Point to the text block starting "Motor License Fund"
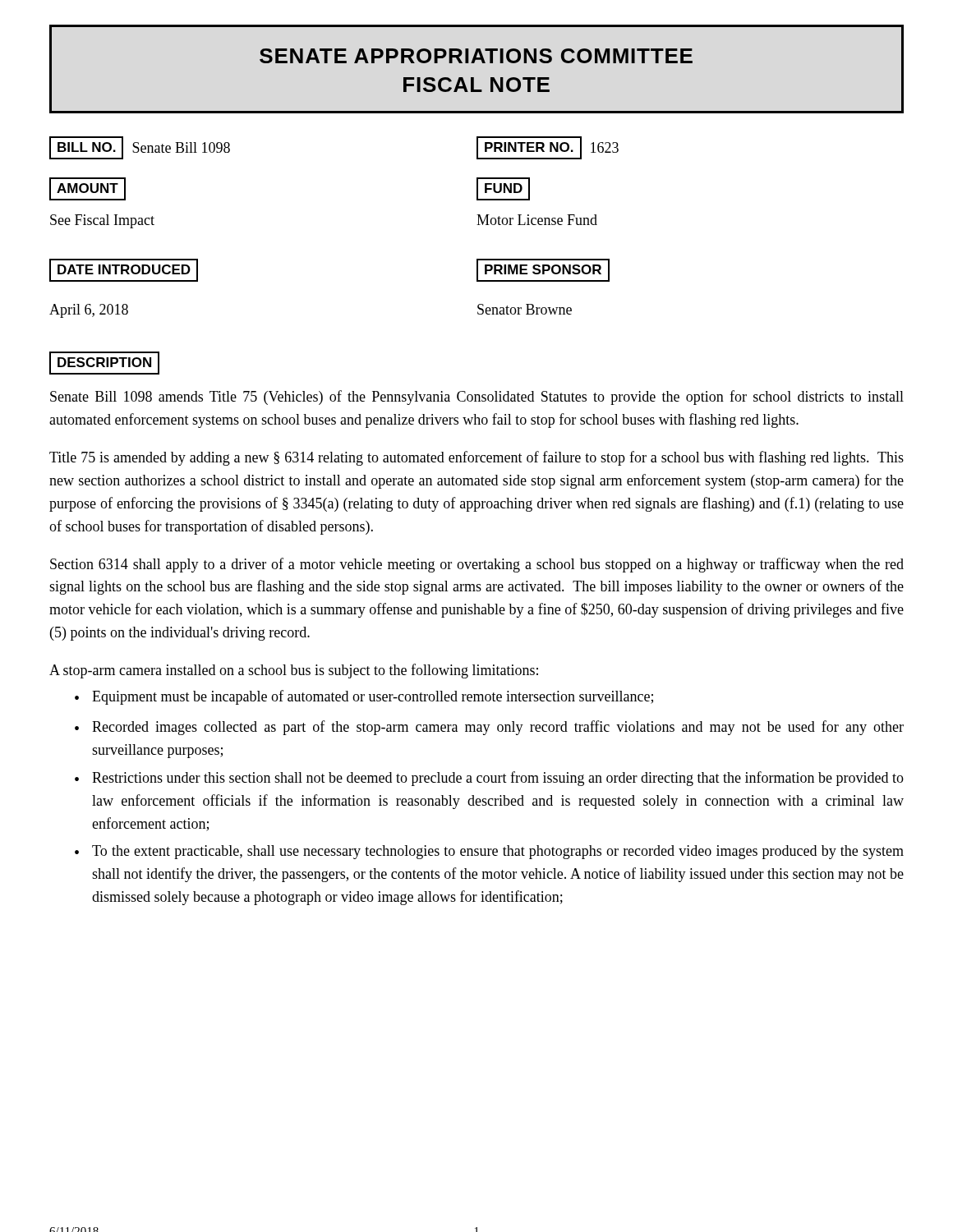953x1232 pixels. pos(537,220)
